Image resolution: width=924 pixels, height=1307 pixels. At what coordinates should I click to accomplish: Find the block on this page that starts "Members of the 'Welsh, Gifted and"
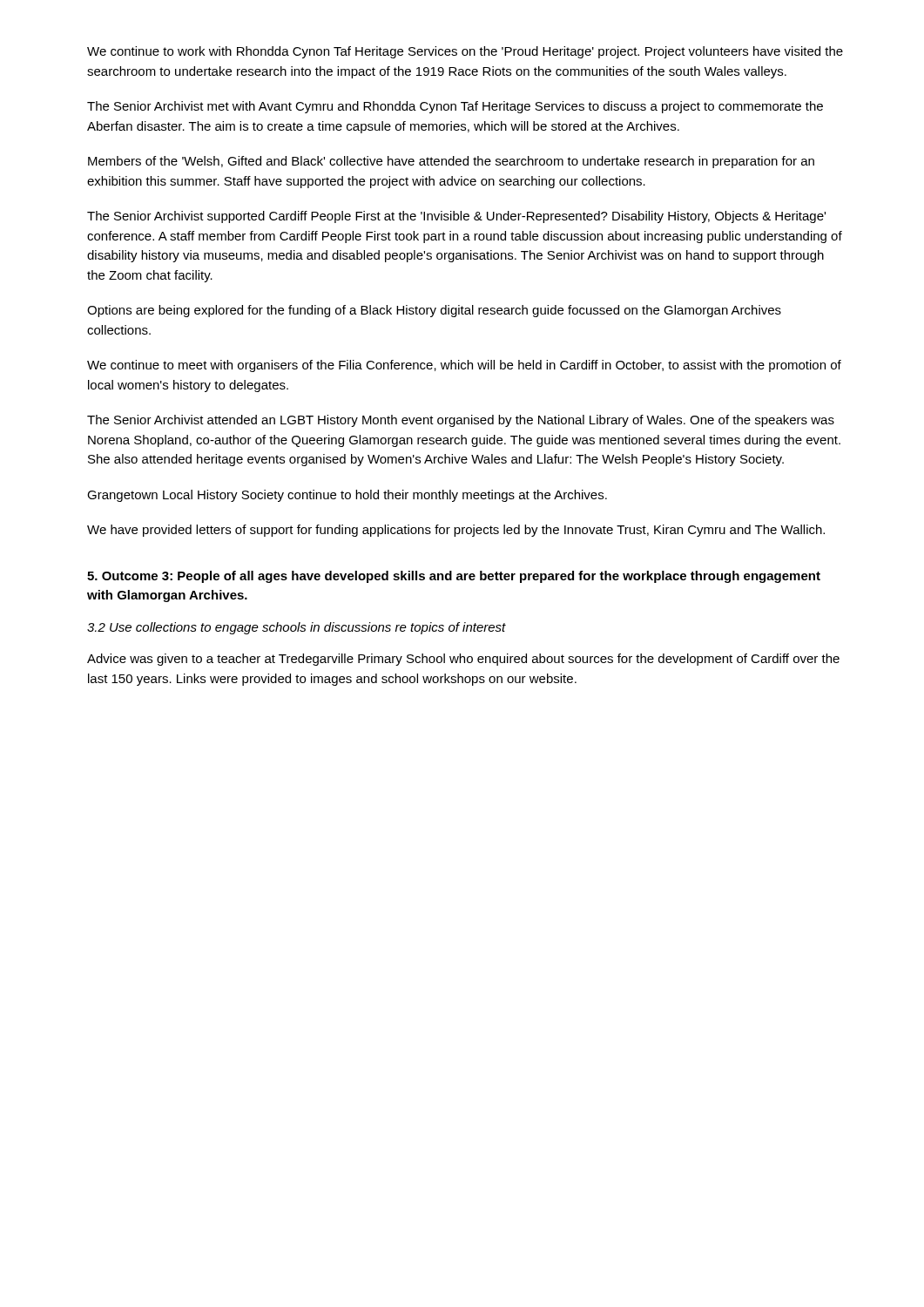pos(451,171)
